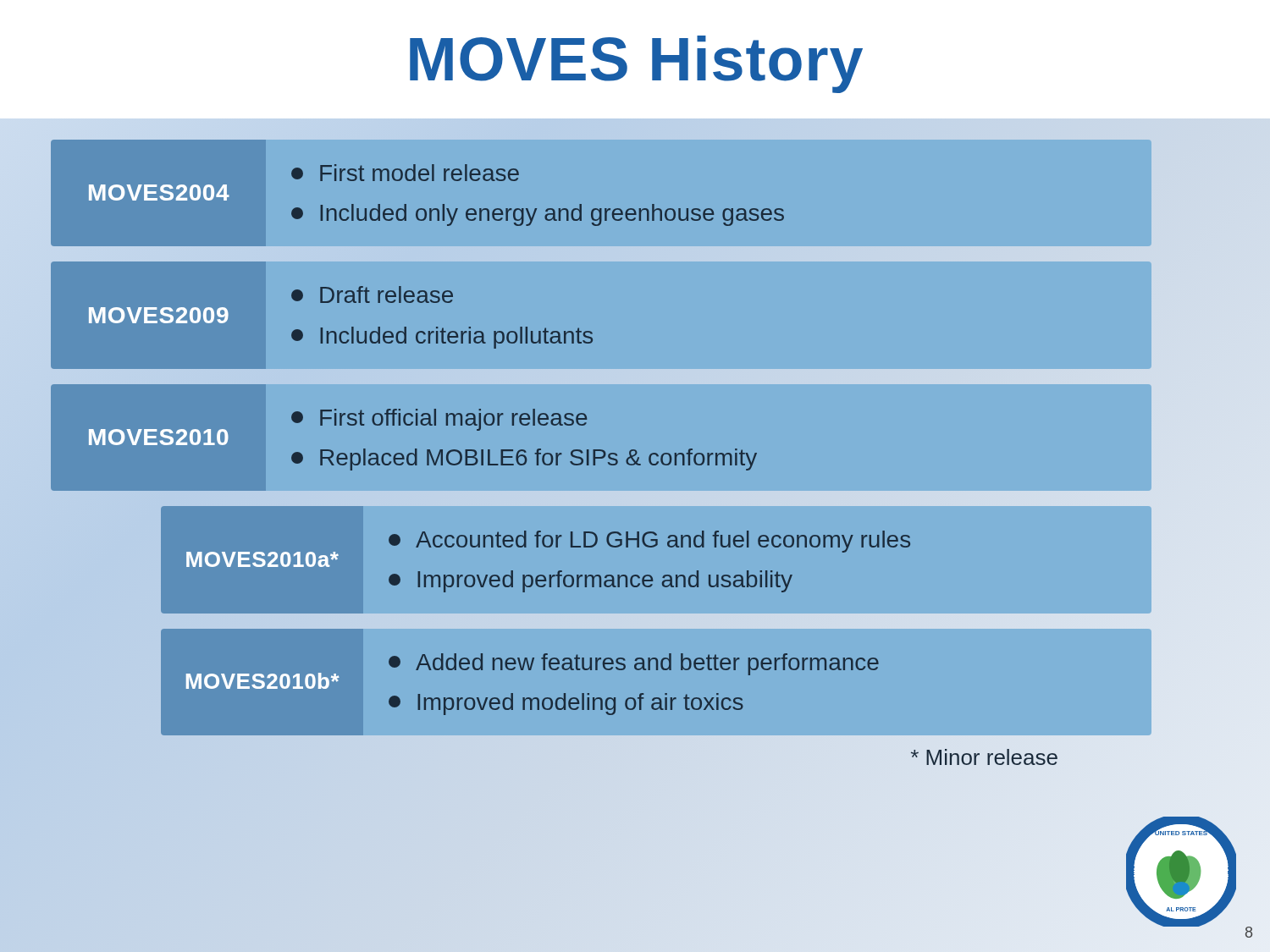Click on the passage starting "MOVES2004 First model release Included only"
1270x952 pixels.
point(405,173)
